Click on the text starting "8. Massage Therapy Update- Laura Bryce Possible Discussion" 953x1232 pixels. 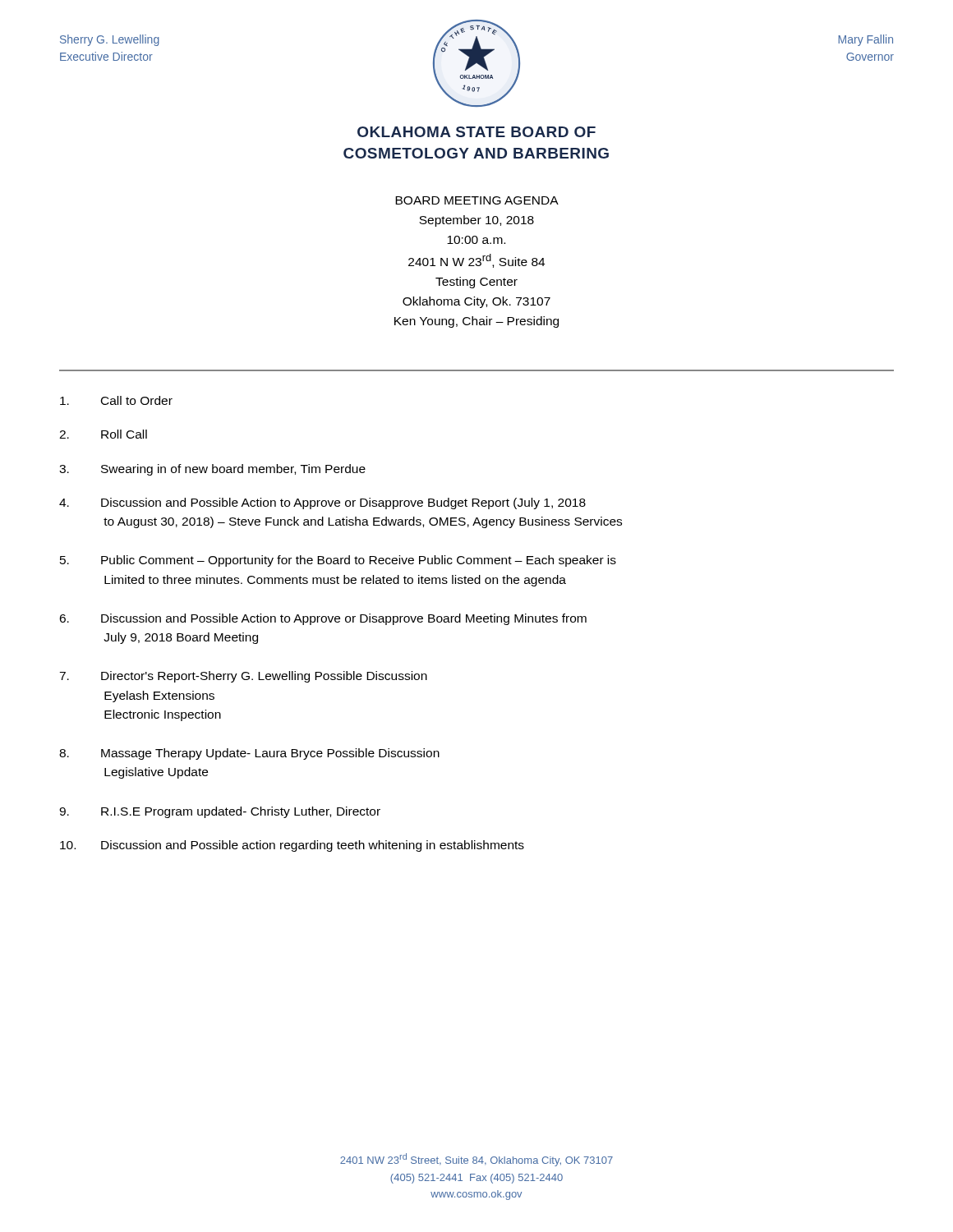click(x=249, y=754)
